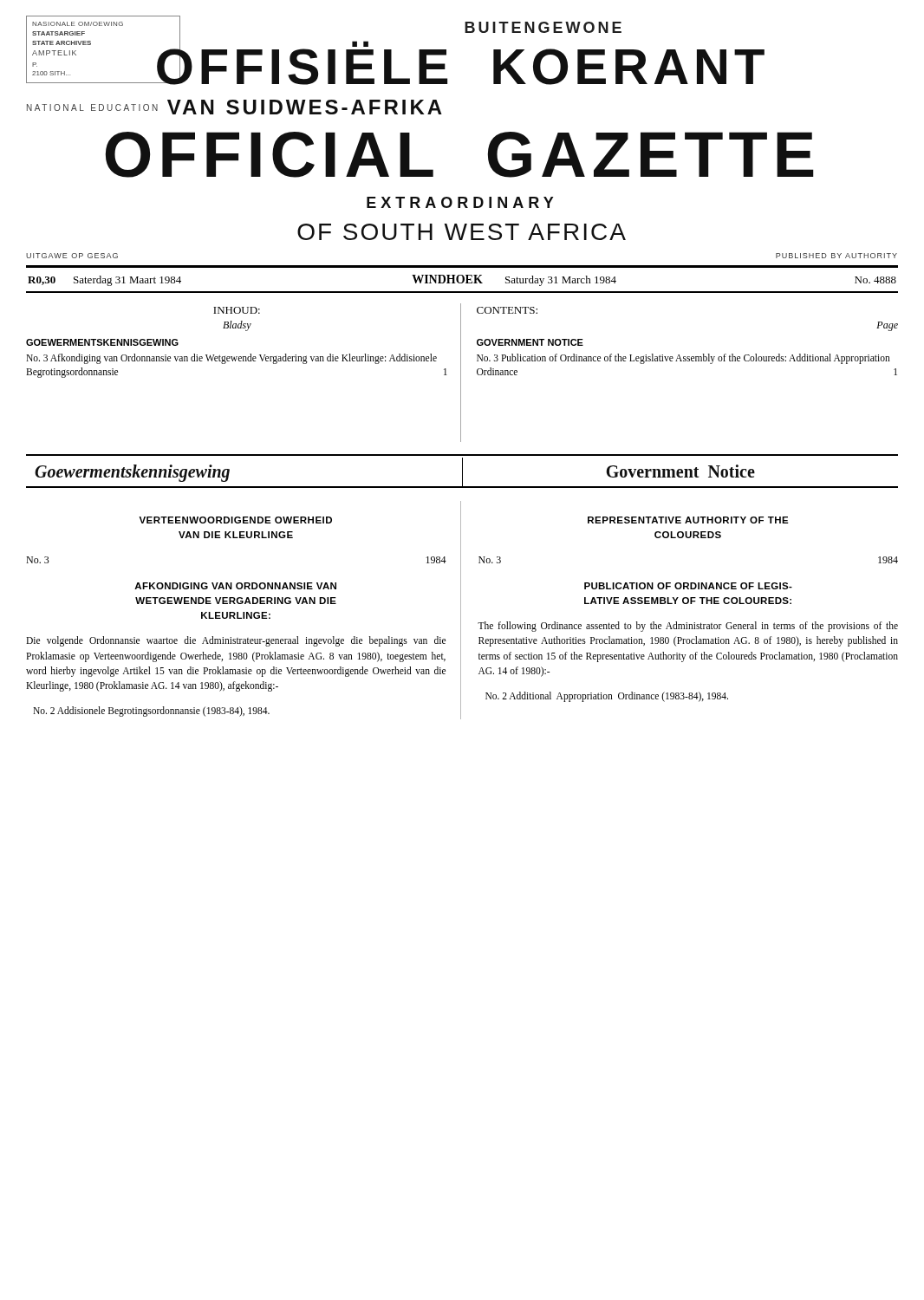Click on the section header with the text "INHOUD: Bladsy GOEWERMENTSKENNISGEWING"
This screenshot has width=924, height=1300.
[x=237, y=310]
